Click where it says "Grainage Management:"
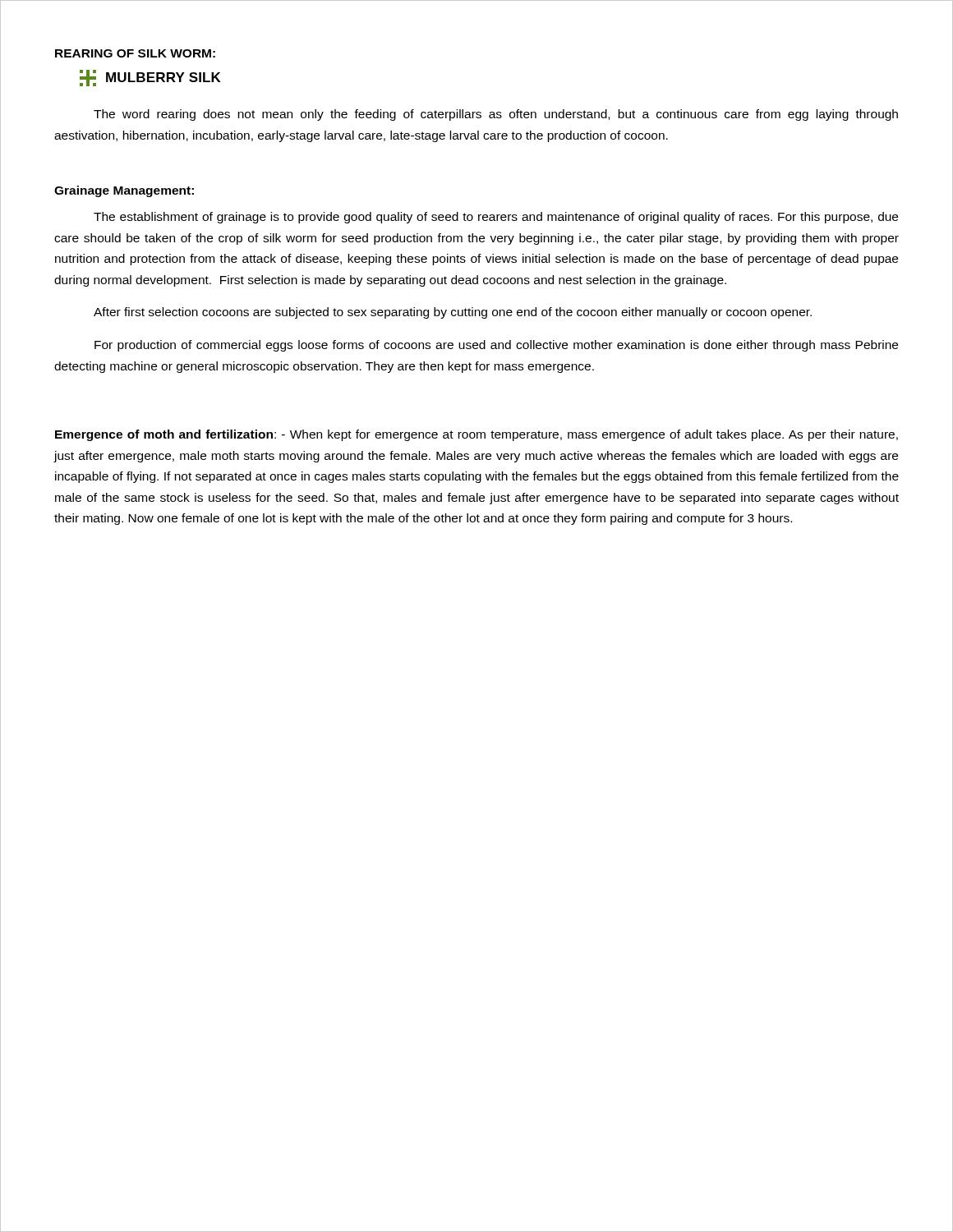The width and height of the screenshot is (953, 1232). click(x=124, y=191)
